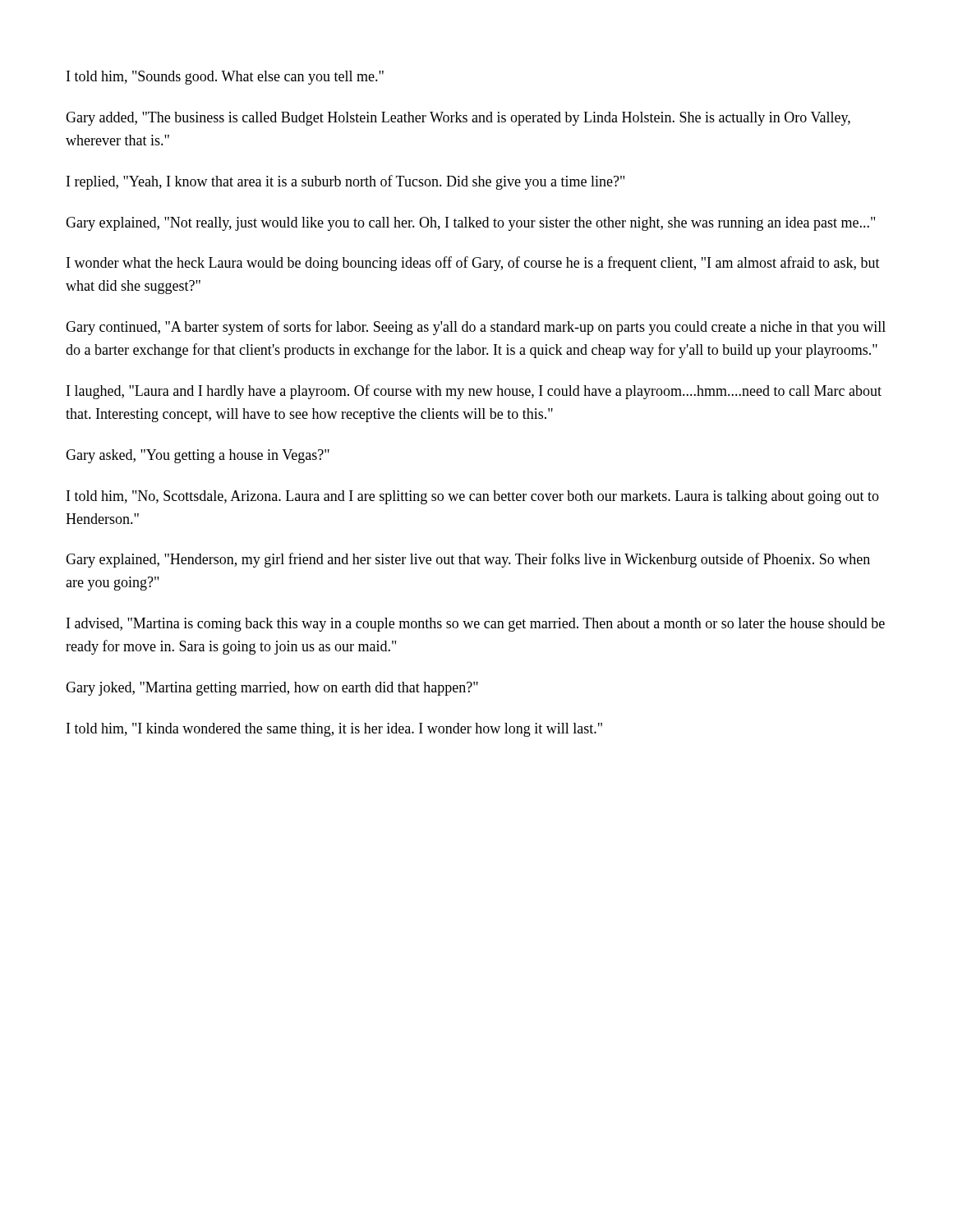
Task: Find the text block that reads "Gary asked, "You getting a house in"
Action: 198,455
